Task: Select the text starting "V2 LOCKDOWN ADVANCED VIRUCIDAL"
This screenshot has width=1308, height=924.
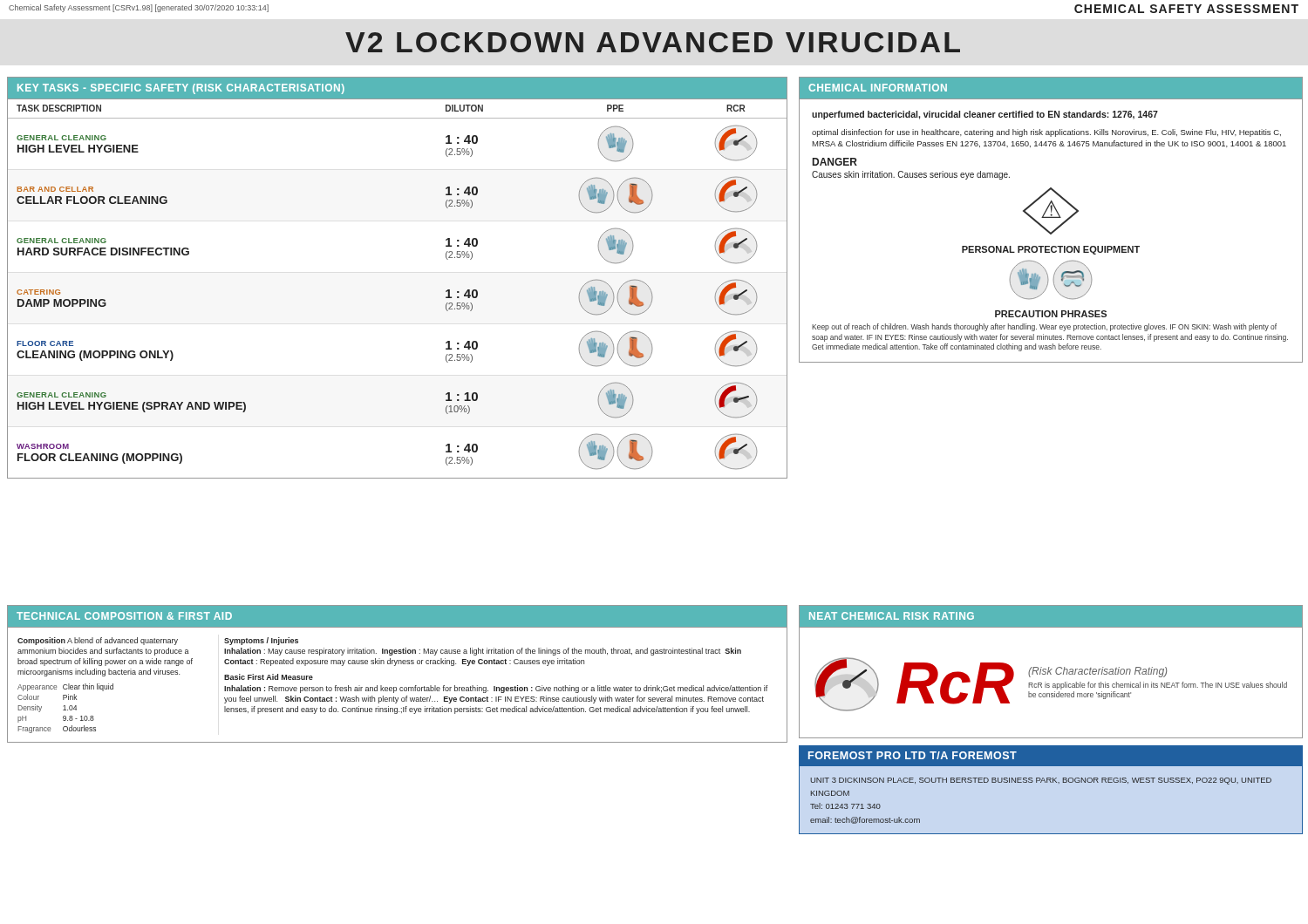Action: click(x=654, y=42)
